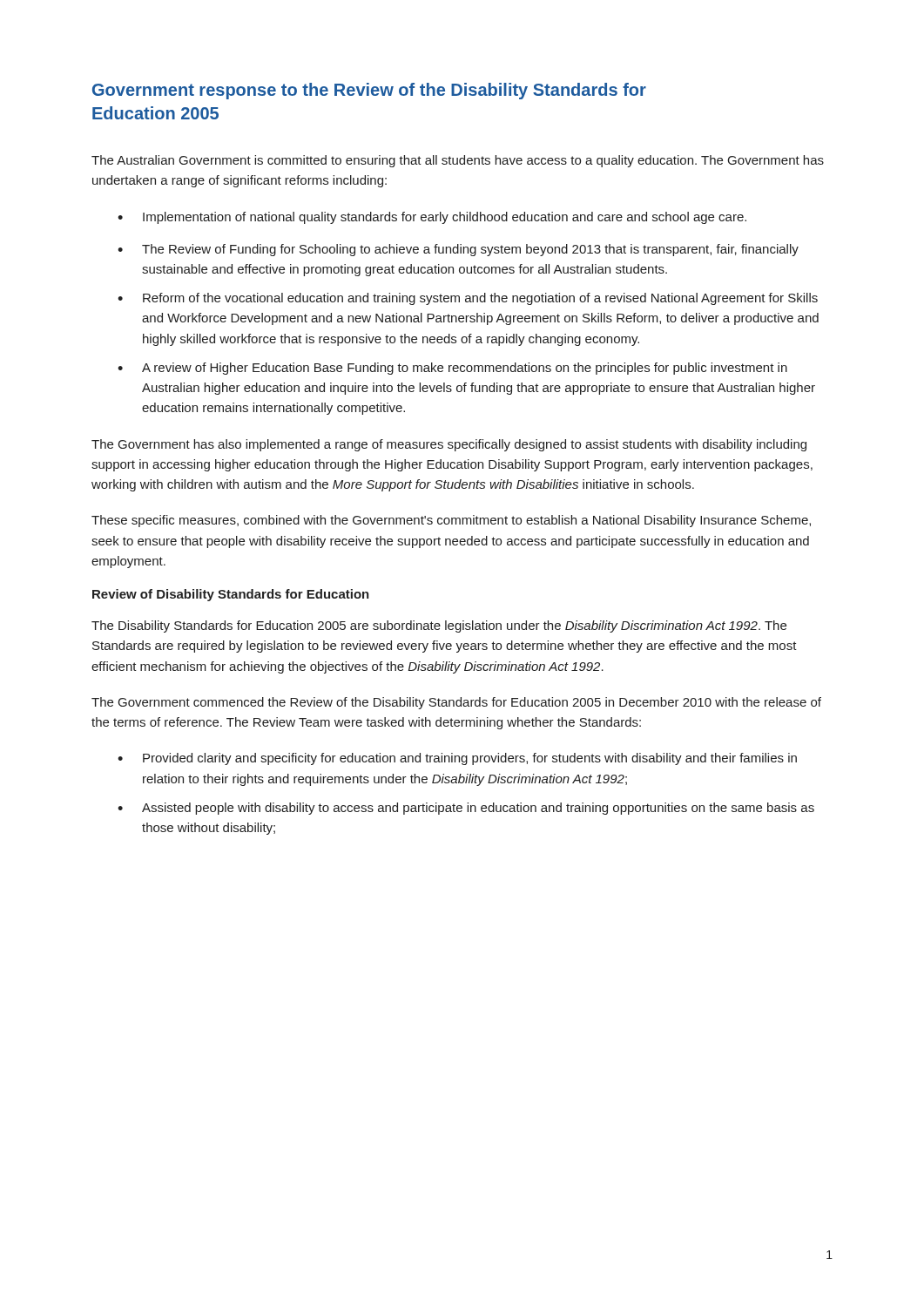Screen dimensions: 1307x924
Task: Find the block on this page that starts "• The Review of Funding for"
Action: pos(475,259)
